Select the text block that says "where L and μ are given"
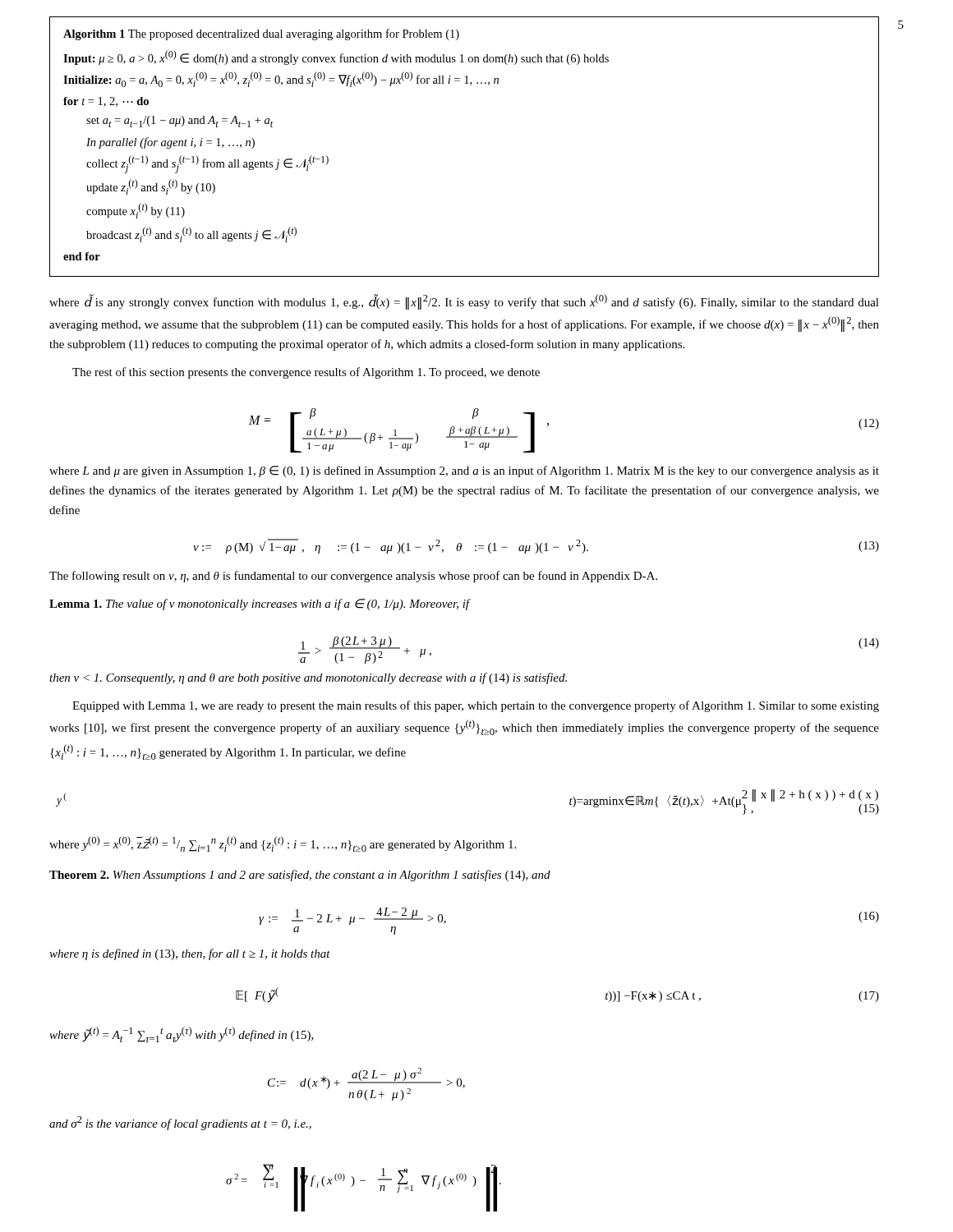The width and height of the screenshot is (953, 1232). (464, 490)
